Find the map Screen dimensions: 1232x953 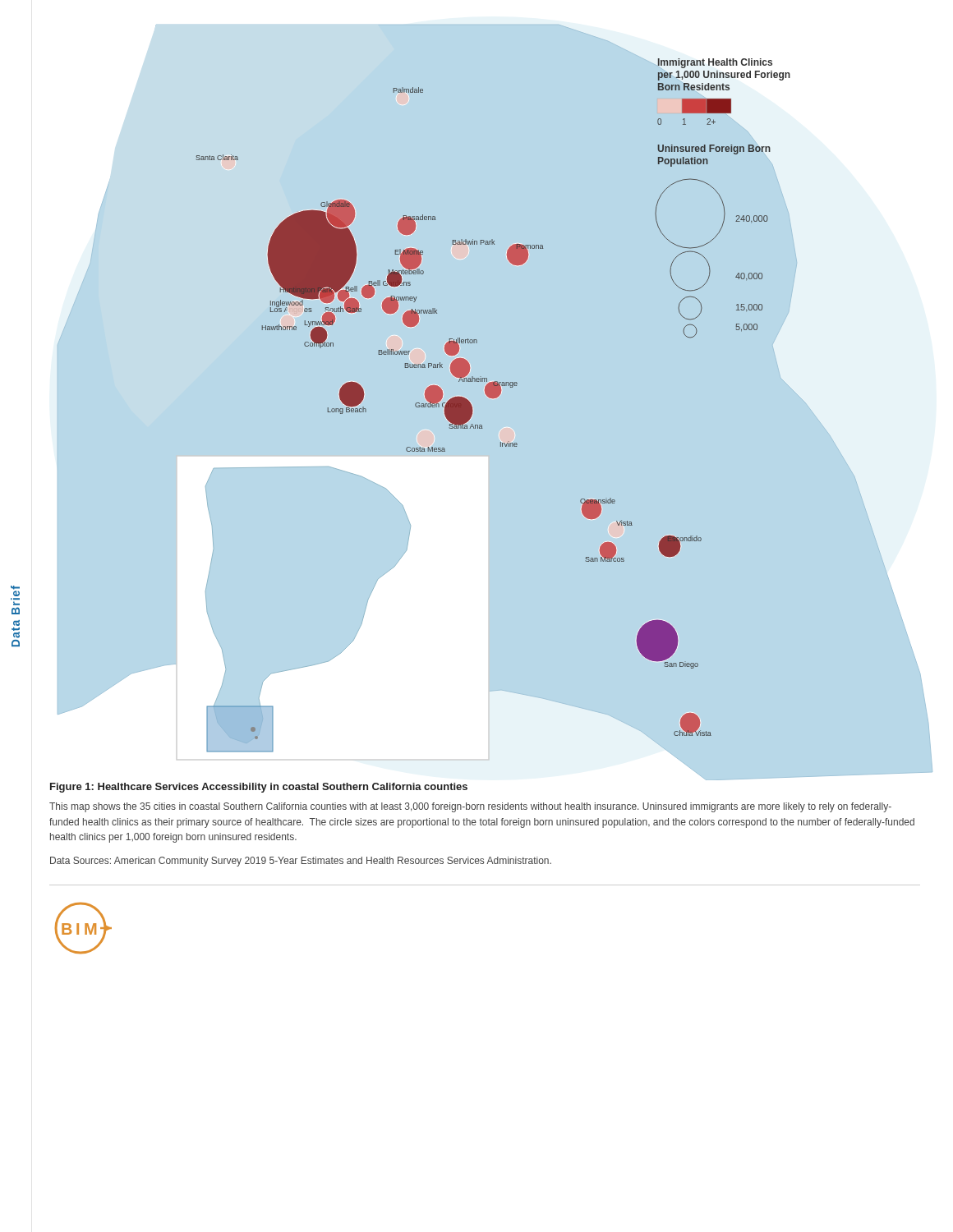(x=493, y=398)
